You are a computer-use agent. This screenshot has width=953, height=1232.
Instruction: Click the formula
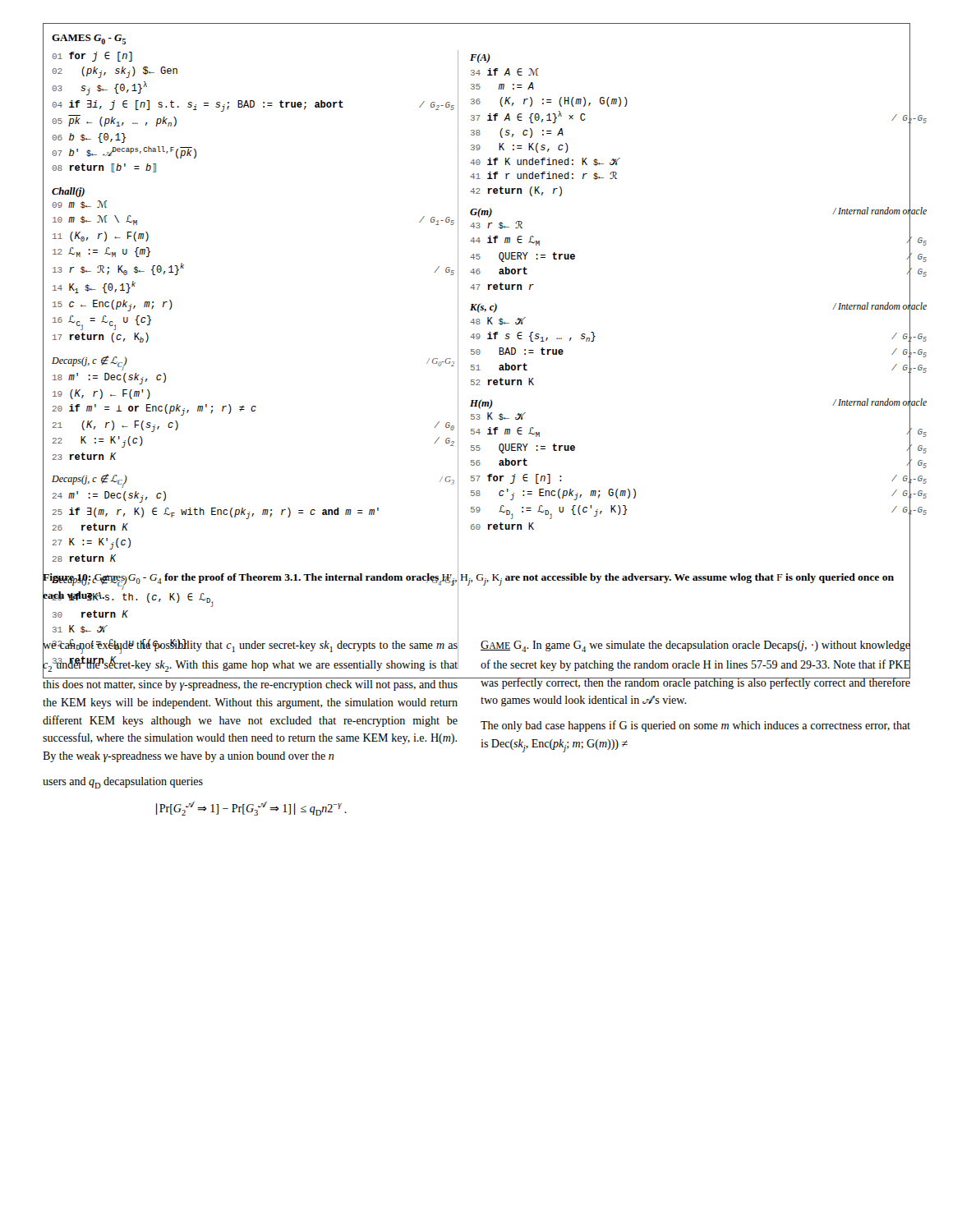pos(250,809)
